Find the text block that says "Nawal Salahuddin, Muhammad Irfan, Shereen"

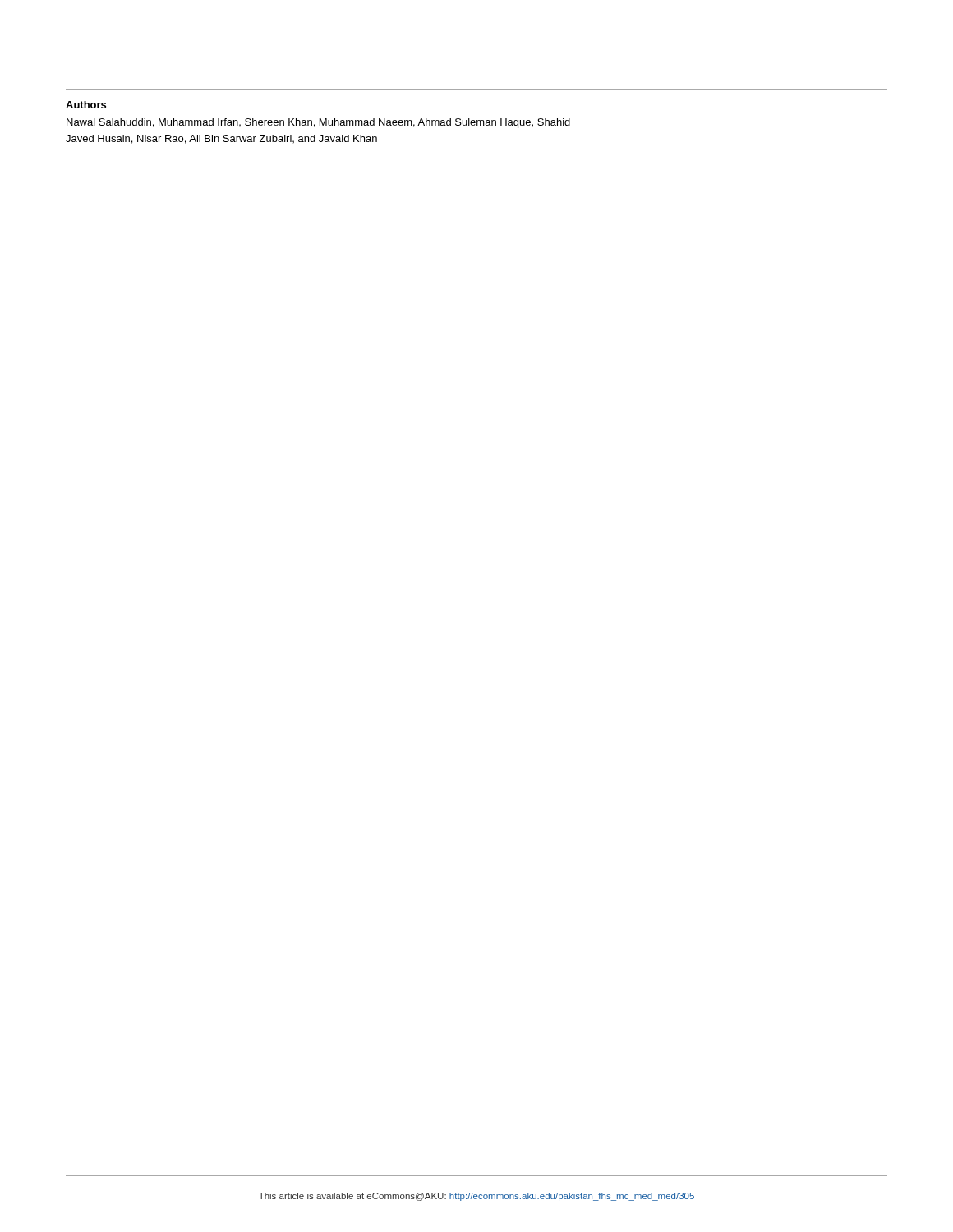pyautogui.click(x=318, y=130)
